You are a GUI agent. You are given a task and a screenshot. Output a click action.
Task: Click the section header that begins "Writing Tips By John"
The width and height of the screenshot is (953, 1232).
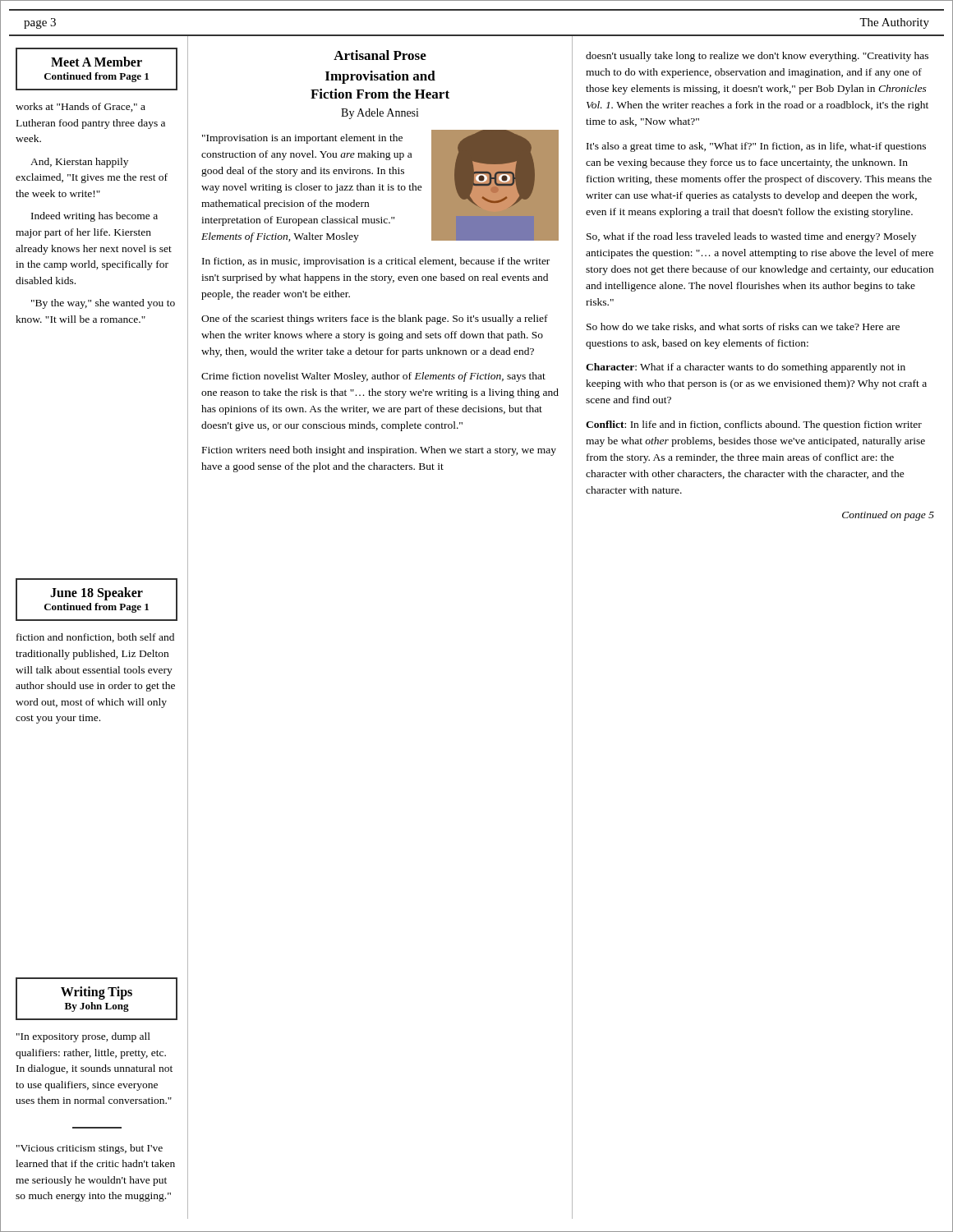point(97,999)
